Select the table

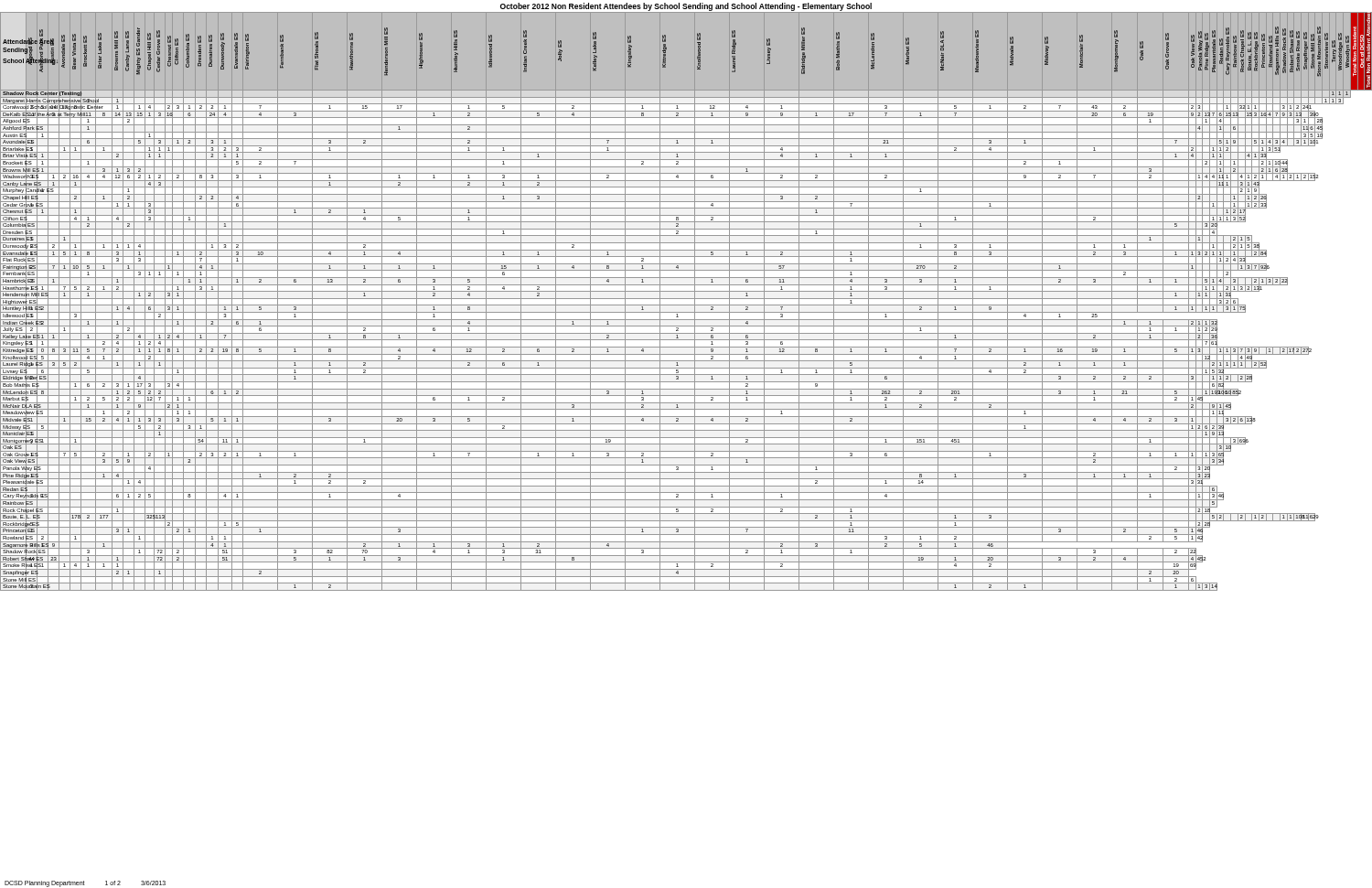tap(686, 301)
